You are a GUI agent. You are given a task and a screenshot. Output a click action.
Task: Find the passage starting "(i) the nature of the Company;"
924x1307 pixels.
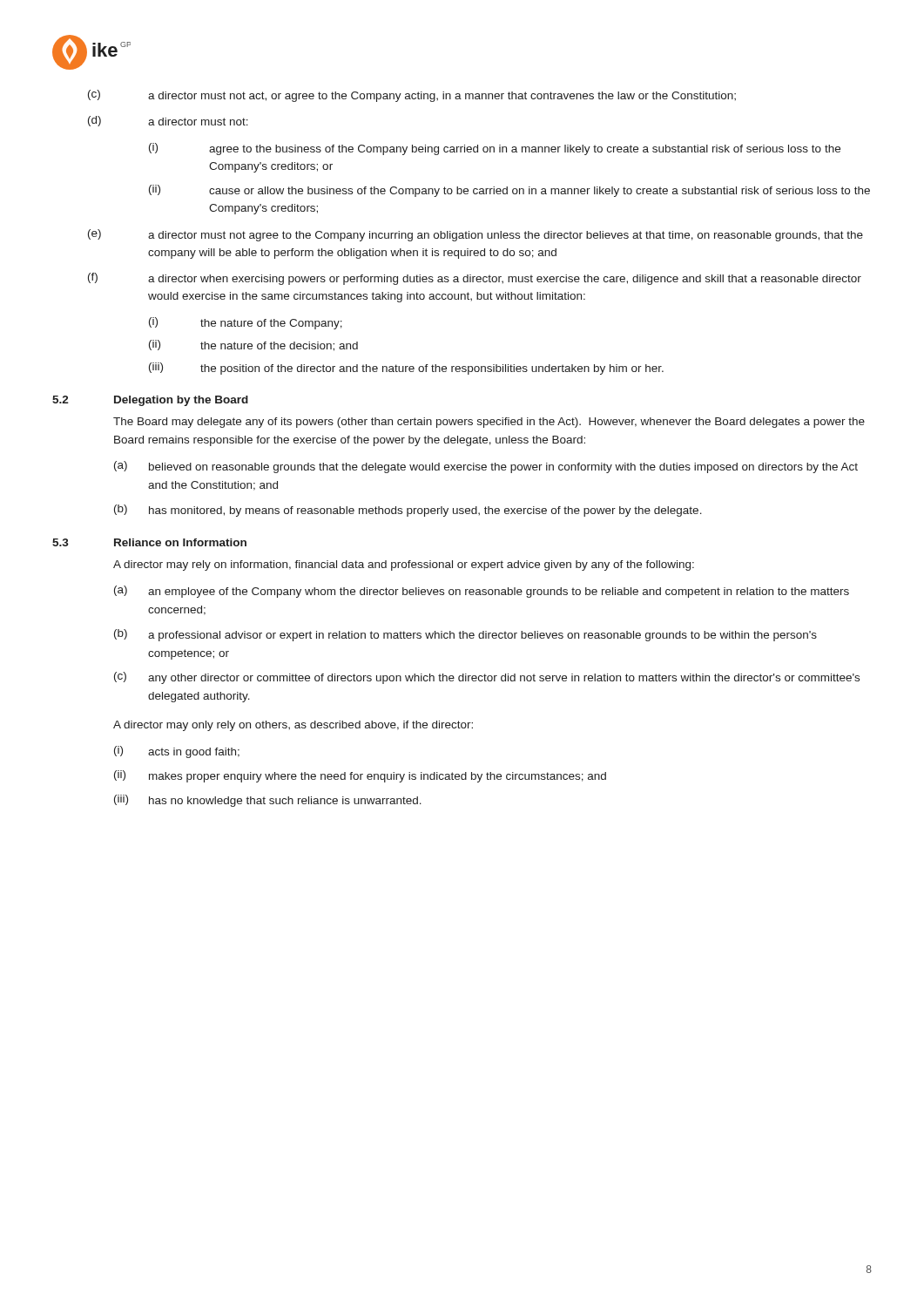point(246,323)
